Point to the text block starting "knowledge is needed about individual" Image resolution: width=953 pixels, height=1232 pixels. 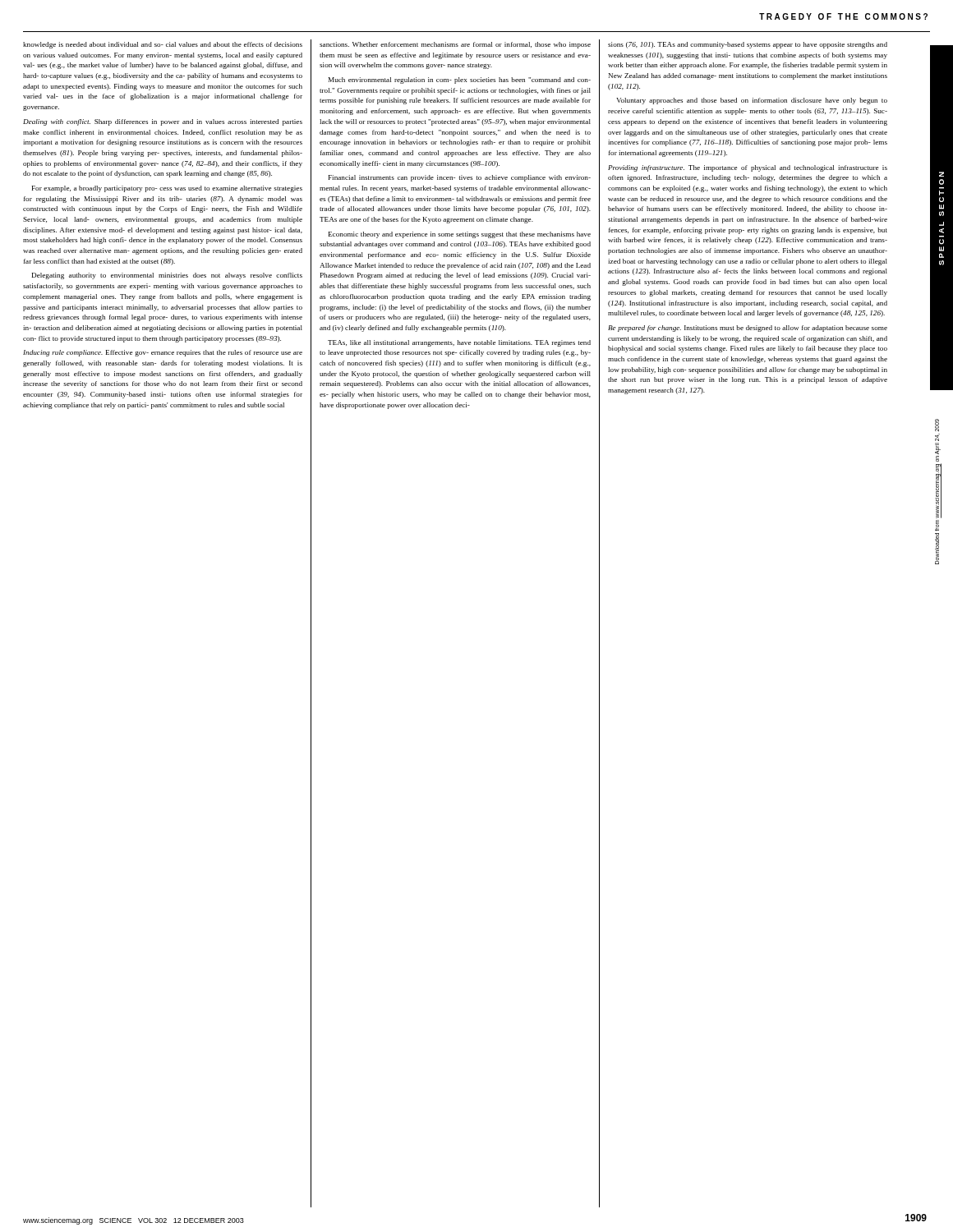[x=163, y=76]
